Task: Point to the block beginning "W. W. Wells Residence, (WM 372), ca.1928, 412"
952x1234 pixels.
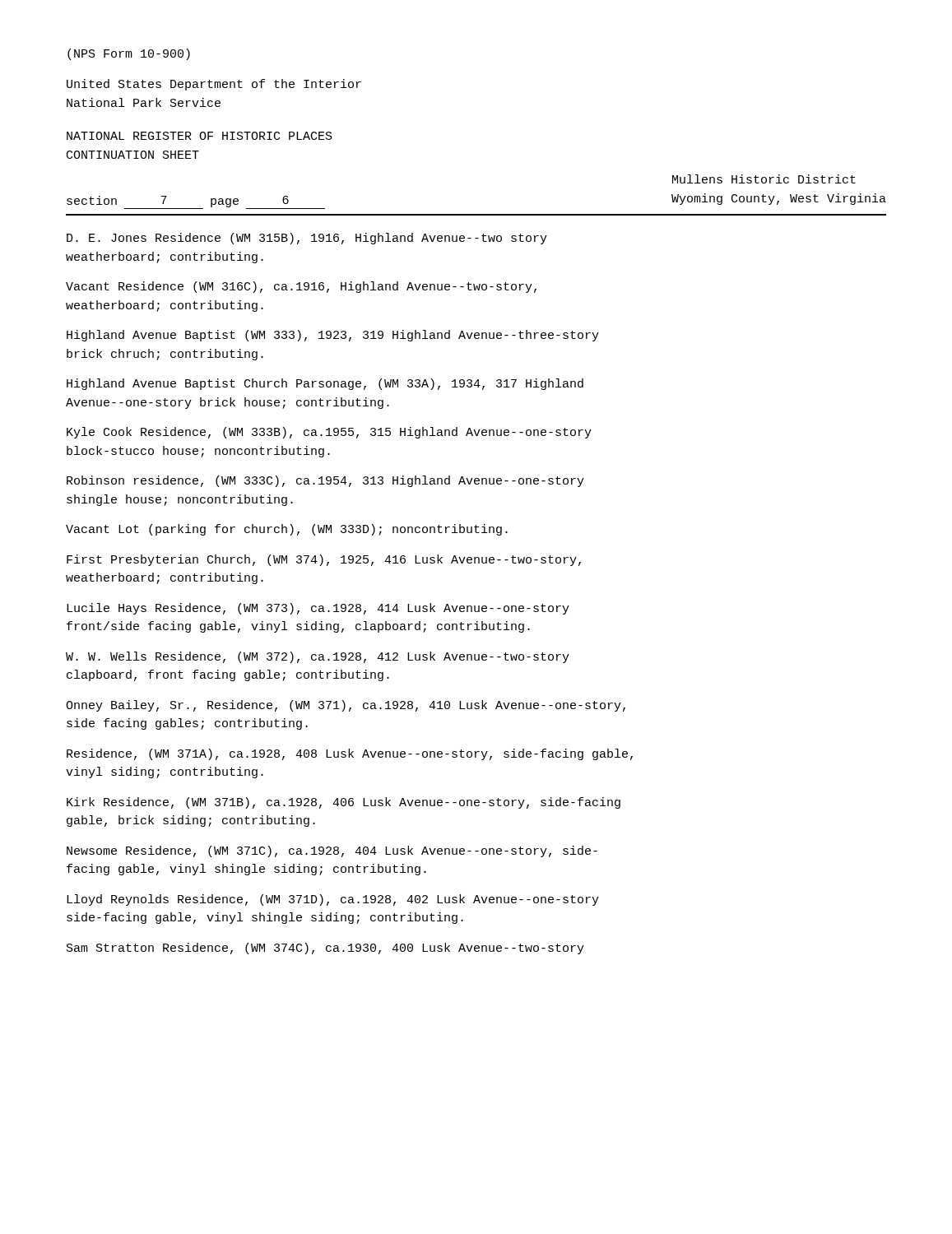Action: pos(318,667)
